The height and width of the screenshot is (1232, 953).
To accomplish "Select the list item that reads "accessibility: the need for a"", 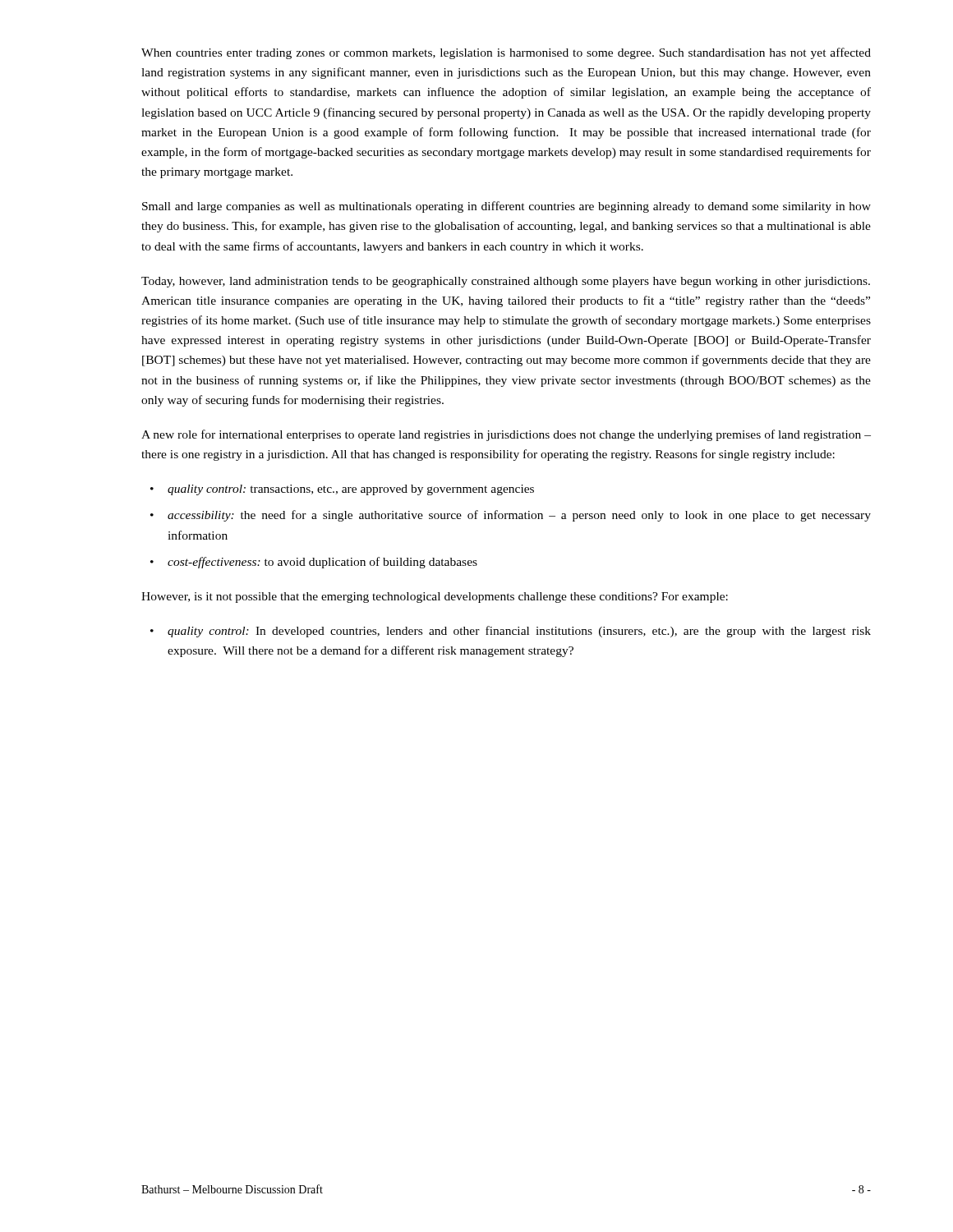I will click(x=506, y=525).
